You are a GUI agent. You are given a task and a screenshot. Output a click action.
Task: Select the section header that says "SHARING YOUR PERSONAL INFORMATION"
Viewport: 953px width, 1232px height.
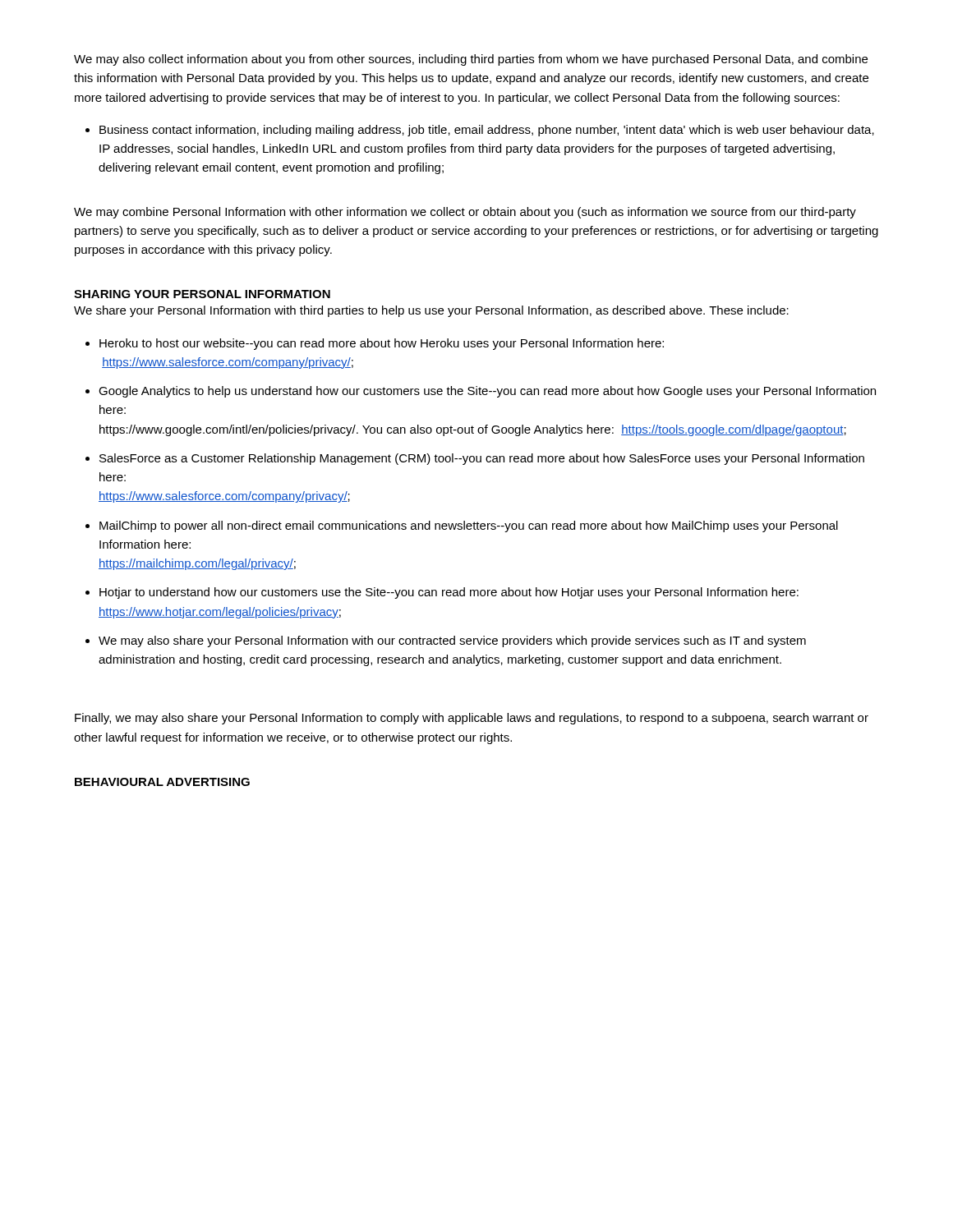tap(202, 294)
